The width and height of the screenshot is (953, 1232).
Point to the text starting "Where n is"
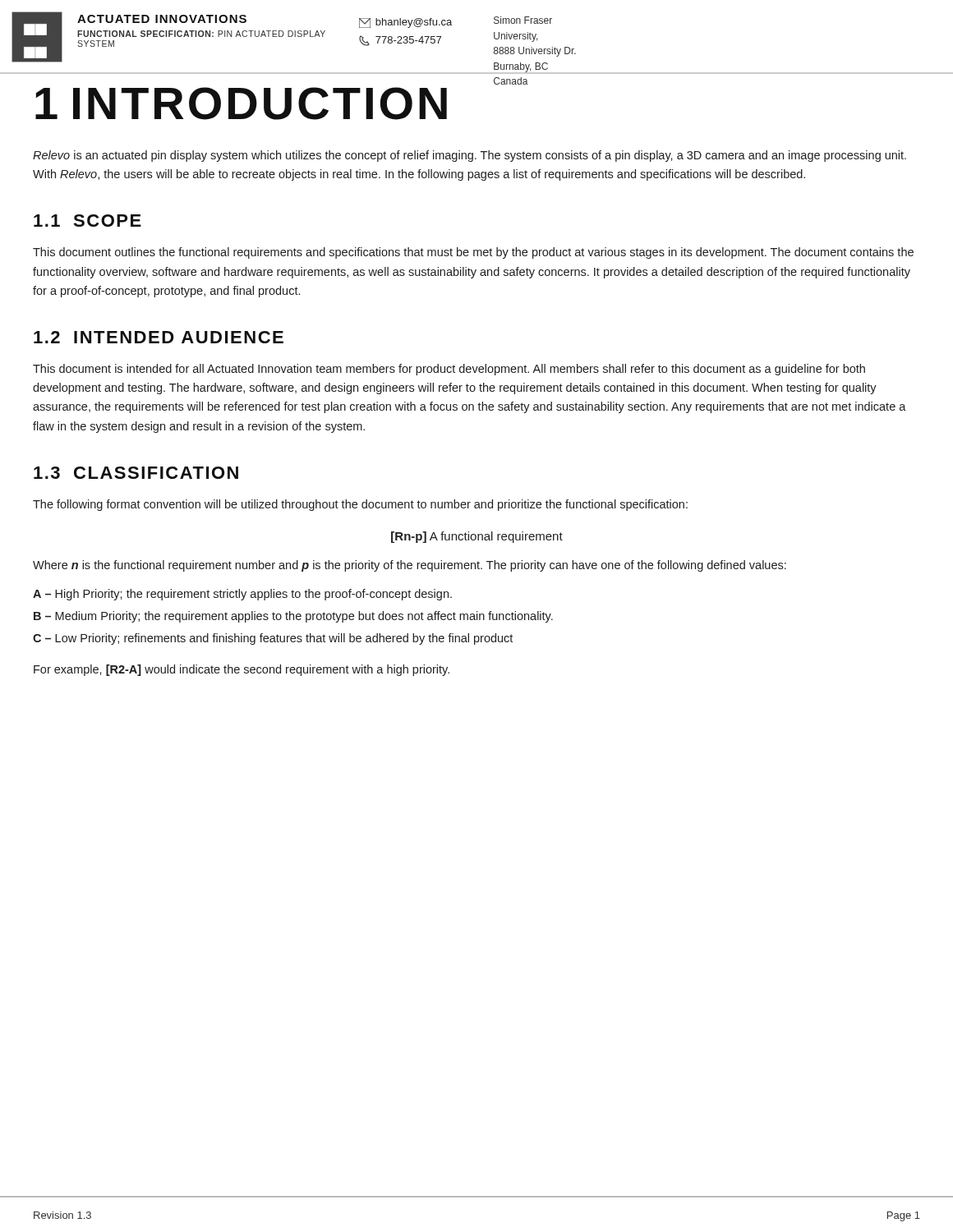[410, 565]
